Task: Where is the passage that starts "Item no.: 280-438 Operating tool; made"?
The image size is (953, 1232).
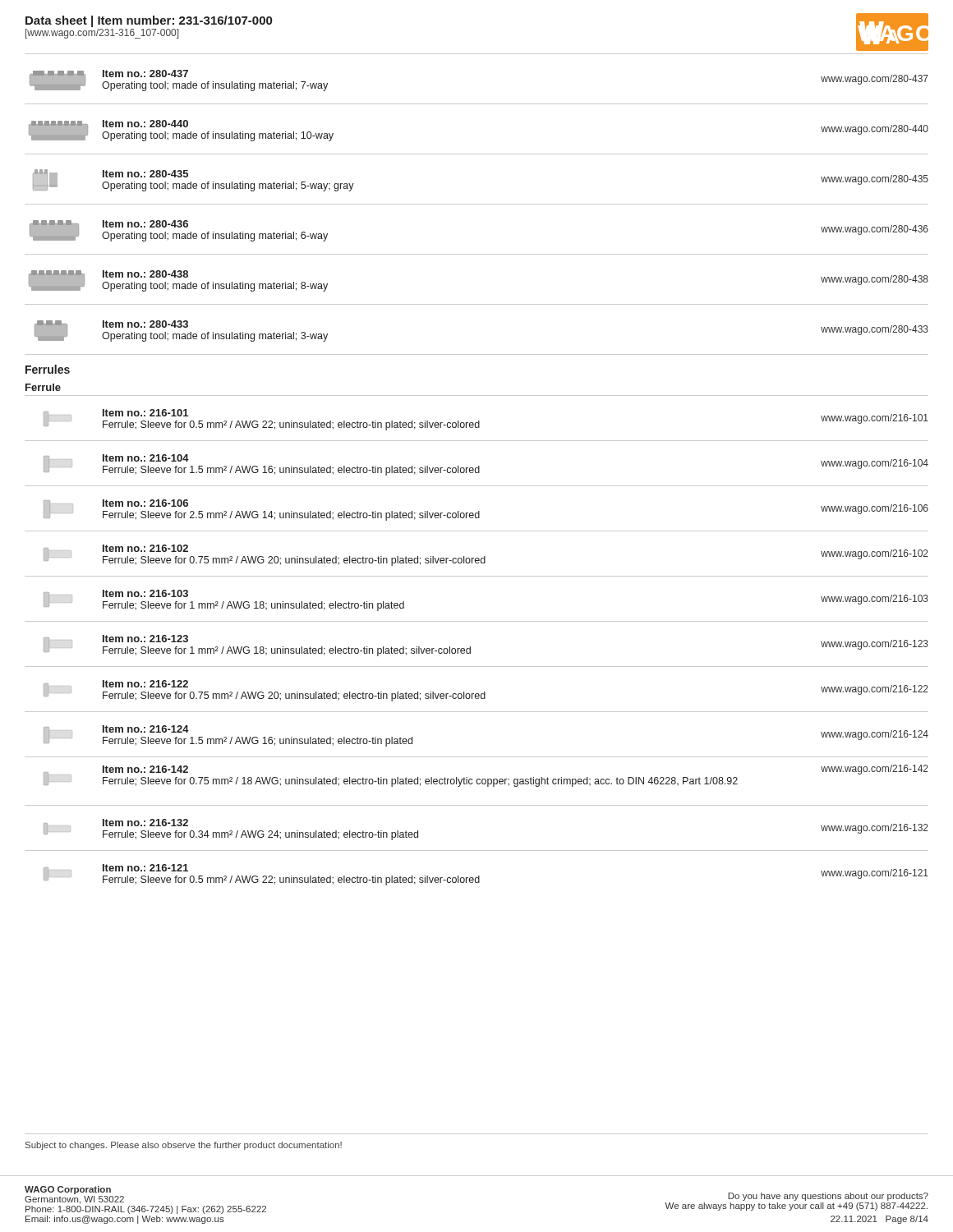Action: click(168, 284)
